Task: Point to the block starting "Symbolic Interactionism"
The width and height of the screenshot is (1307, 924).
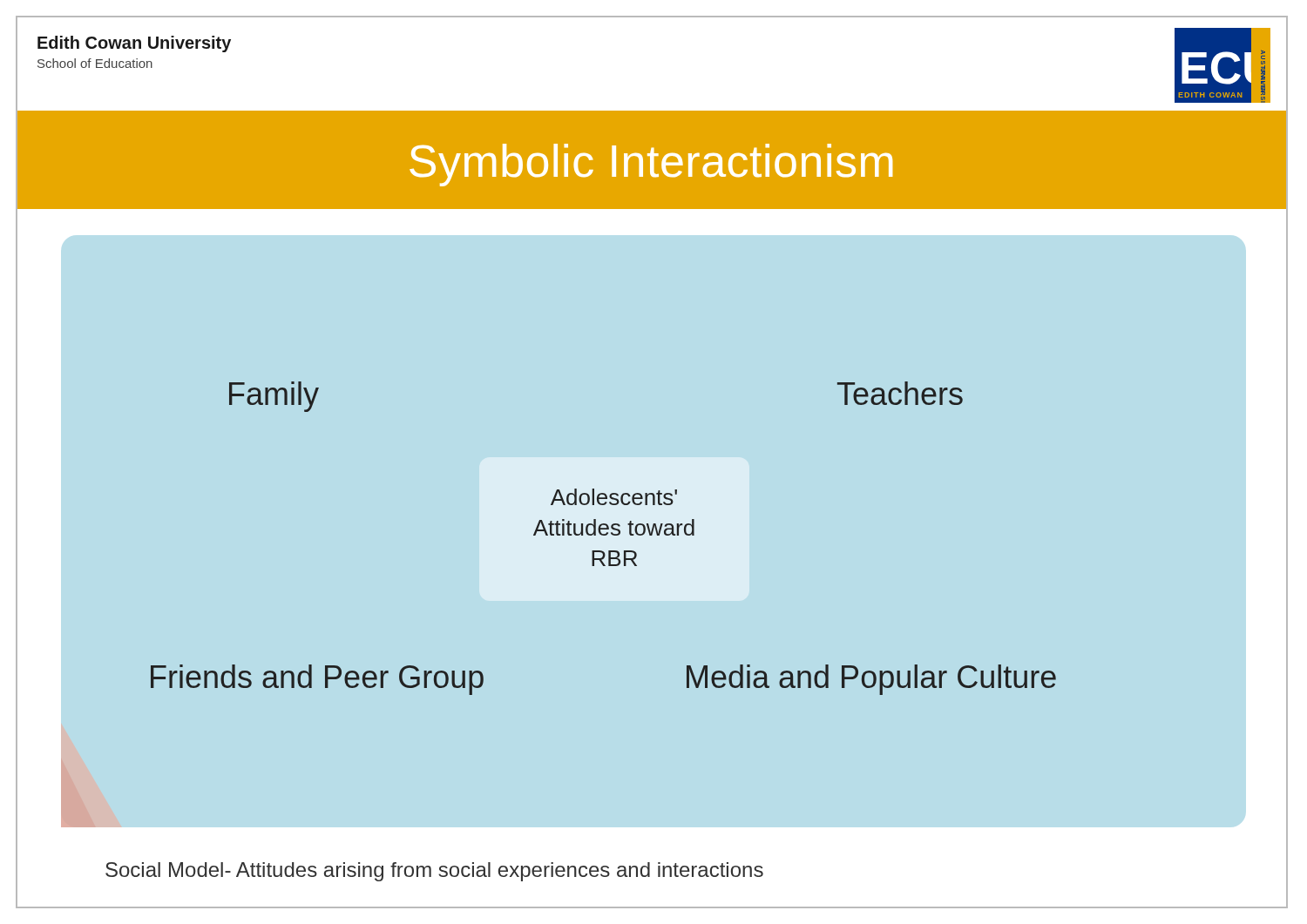Action: (652, 161)
